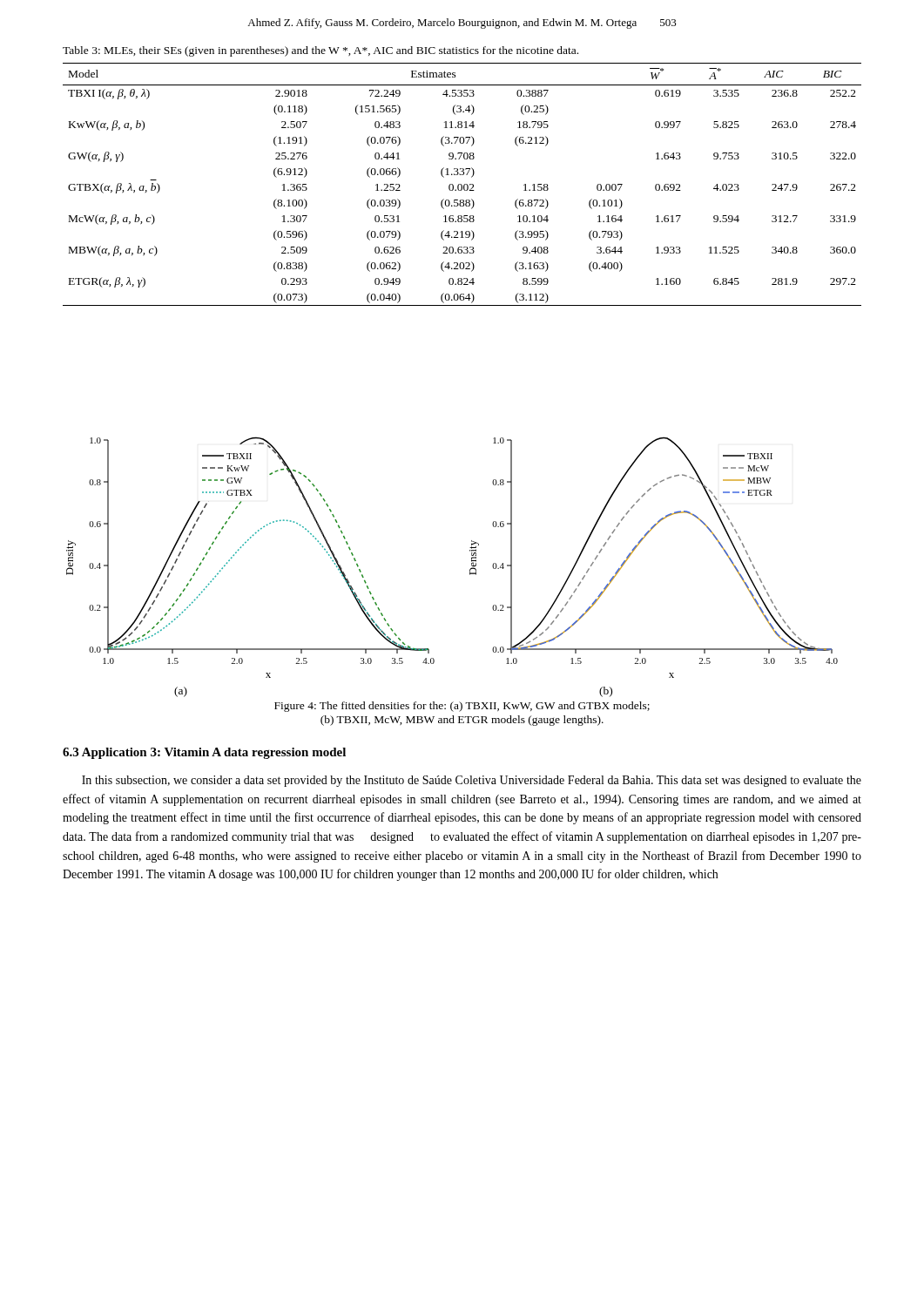Select the text block containing "In this subsection, we consider a"
This screenshot has width=924, height=1307.
[x=462, y=828]
